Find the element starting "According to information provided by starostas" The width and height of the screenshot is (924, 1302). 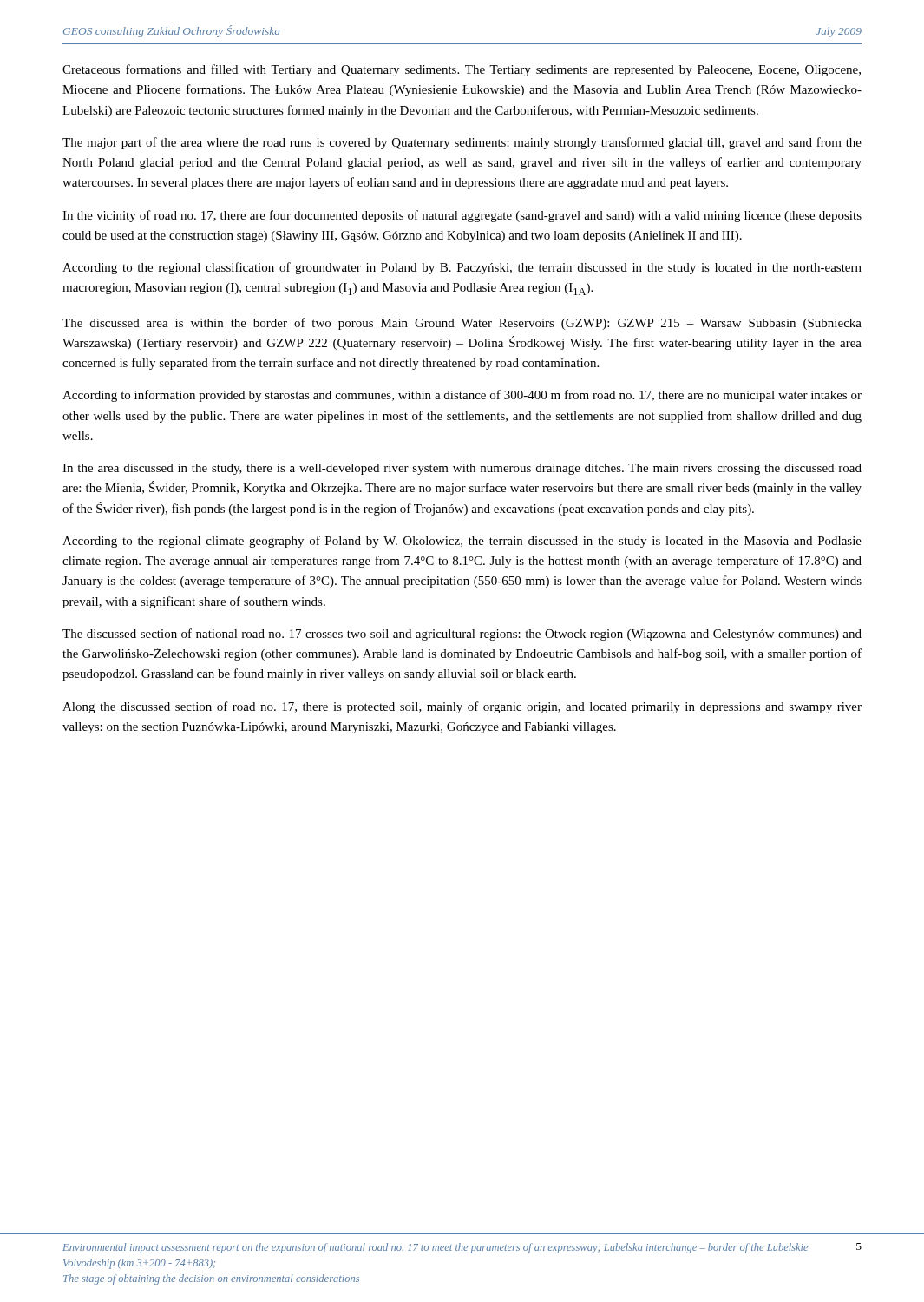(x=462, y=415)
